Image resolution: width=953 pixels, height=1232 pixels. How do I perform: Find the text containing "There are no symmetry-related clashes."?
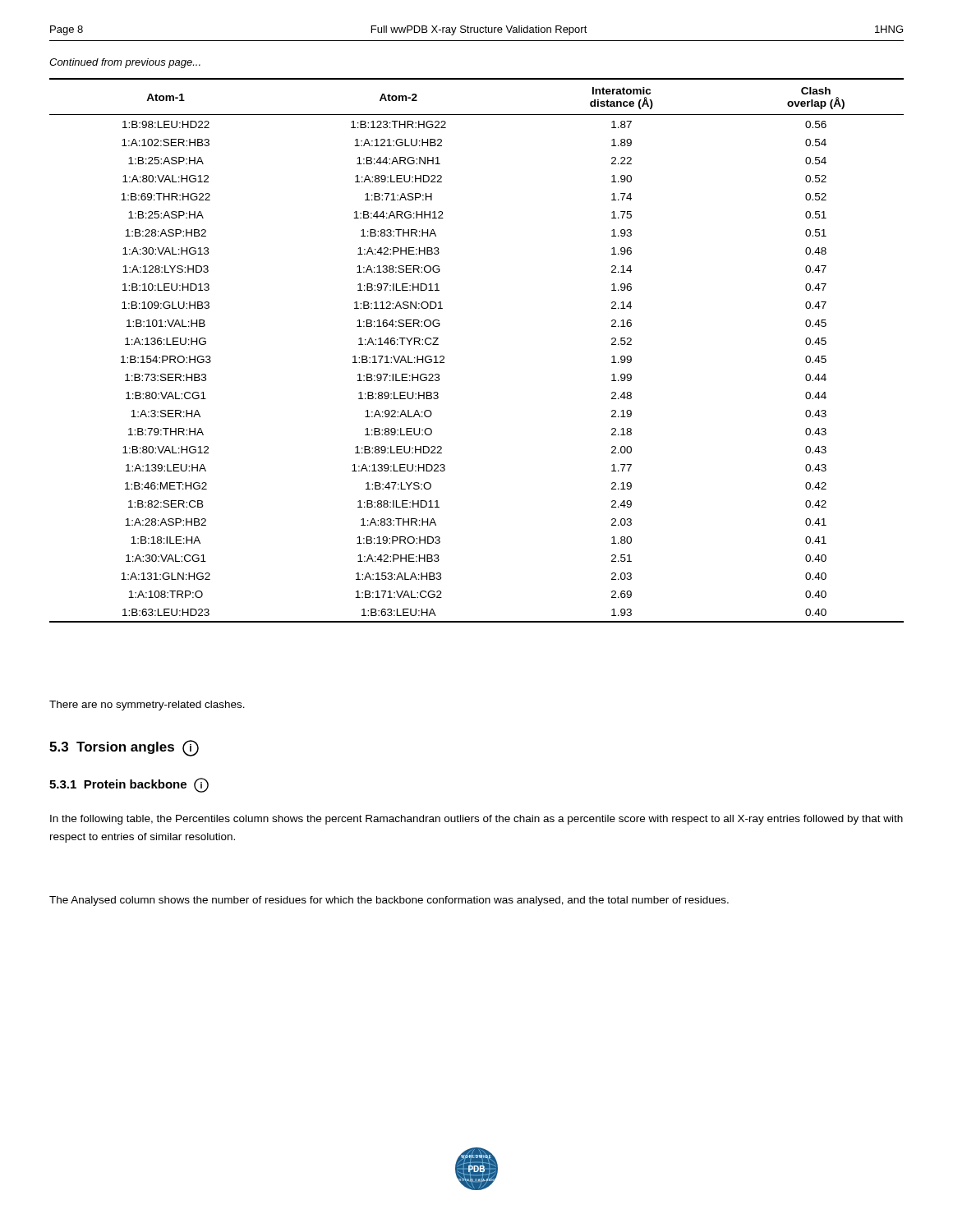(x=147, y=704)
